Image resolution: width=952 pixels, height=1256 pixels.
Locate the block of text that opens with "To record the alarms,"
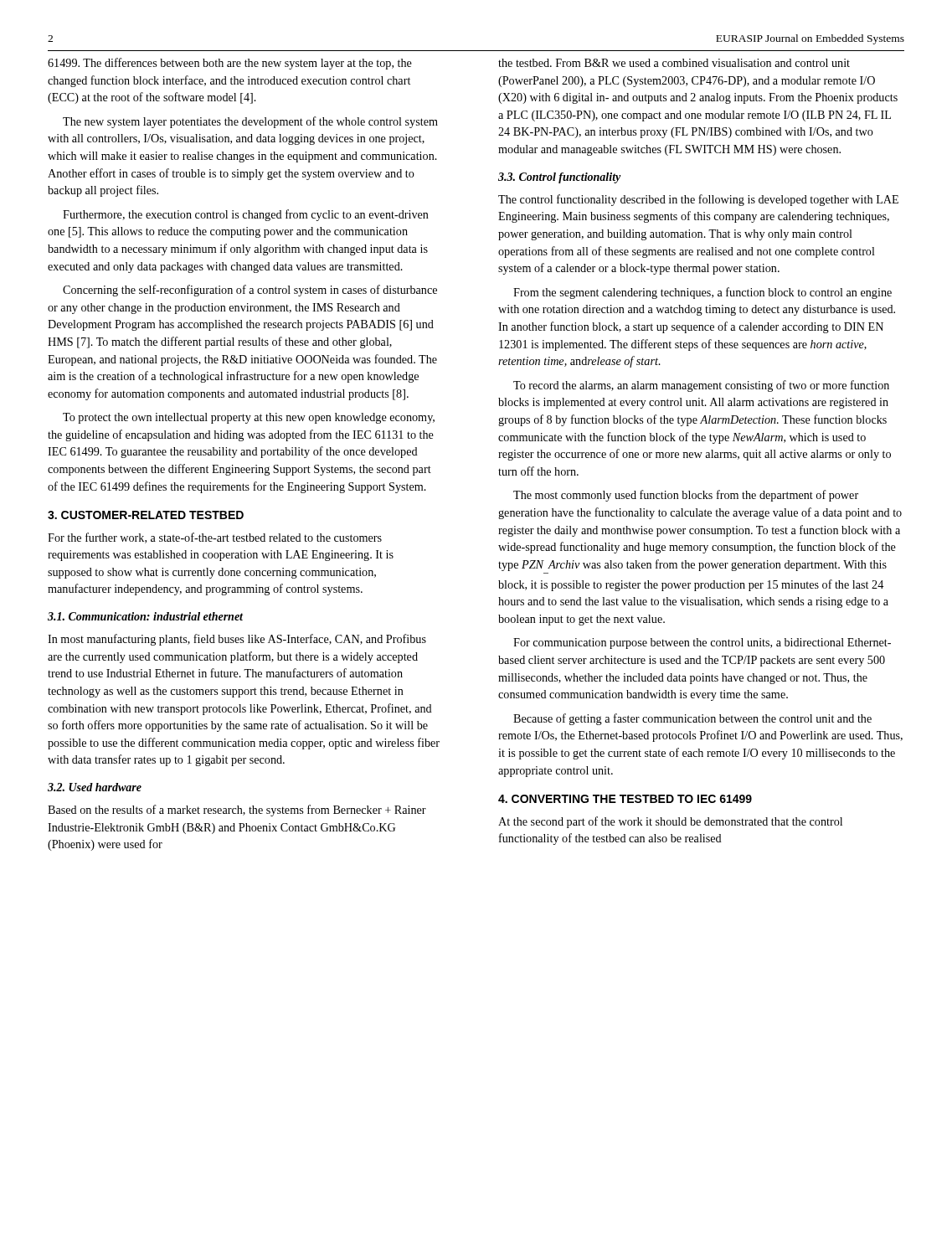(701, 428)
